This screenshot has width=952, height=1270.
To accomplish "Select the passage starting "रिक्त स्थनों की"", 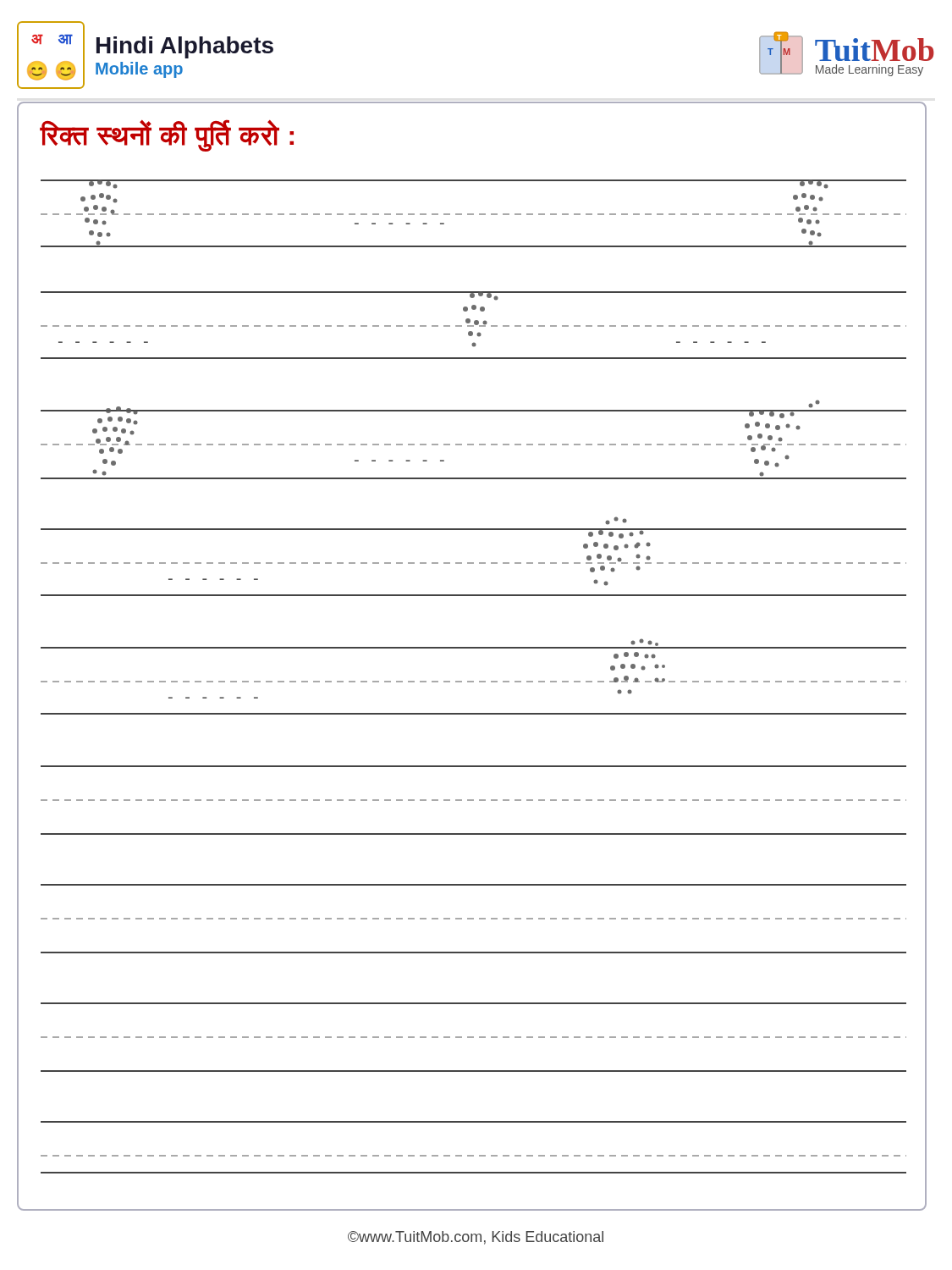I will [x=169, y=136].
